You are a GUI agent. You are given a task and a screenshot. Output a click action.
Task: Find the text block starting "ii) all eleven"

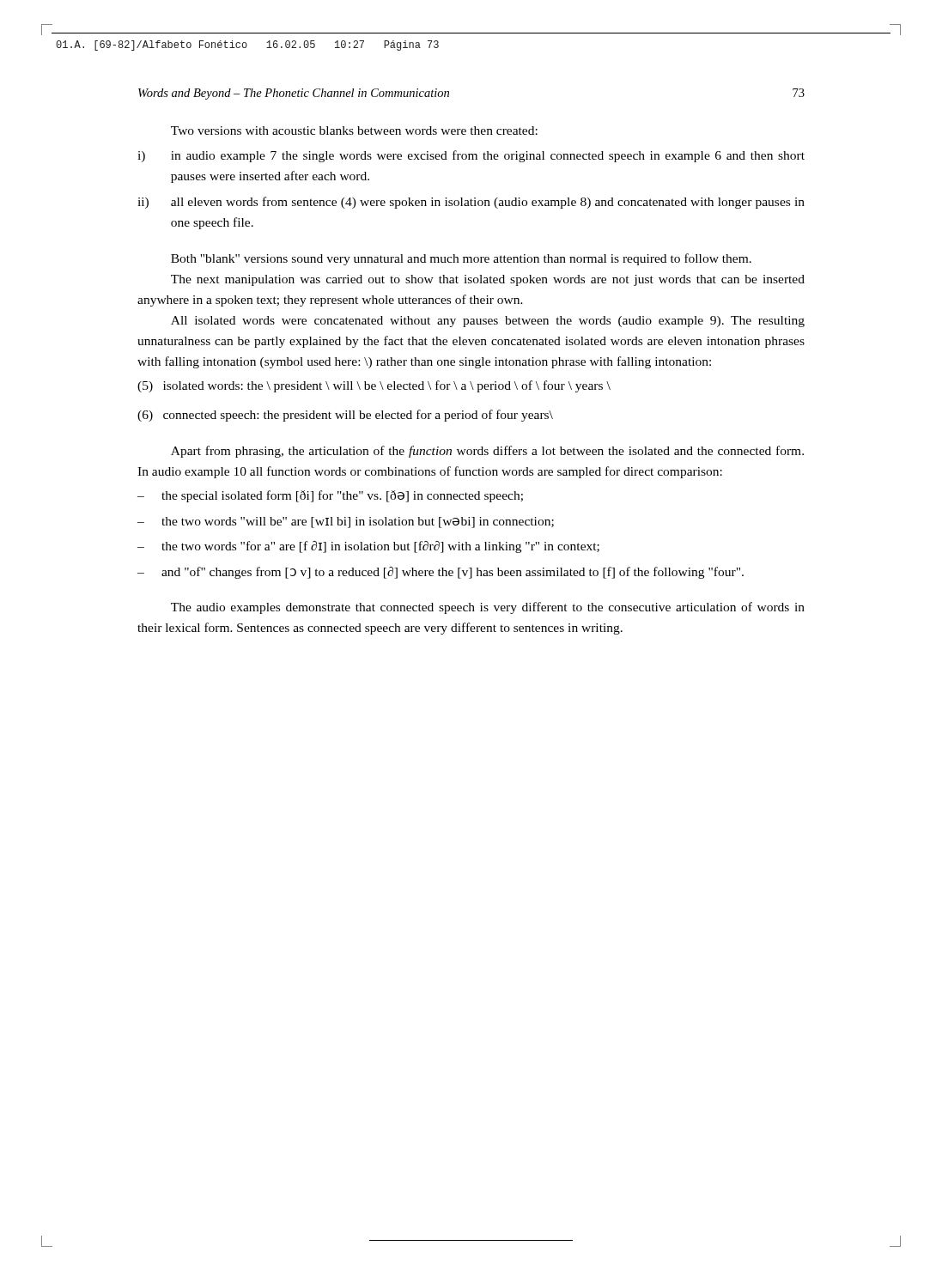[471, 212]
